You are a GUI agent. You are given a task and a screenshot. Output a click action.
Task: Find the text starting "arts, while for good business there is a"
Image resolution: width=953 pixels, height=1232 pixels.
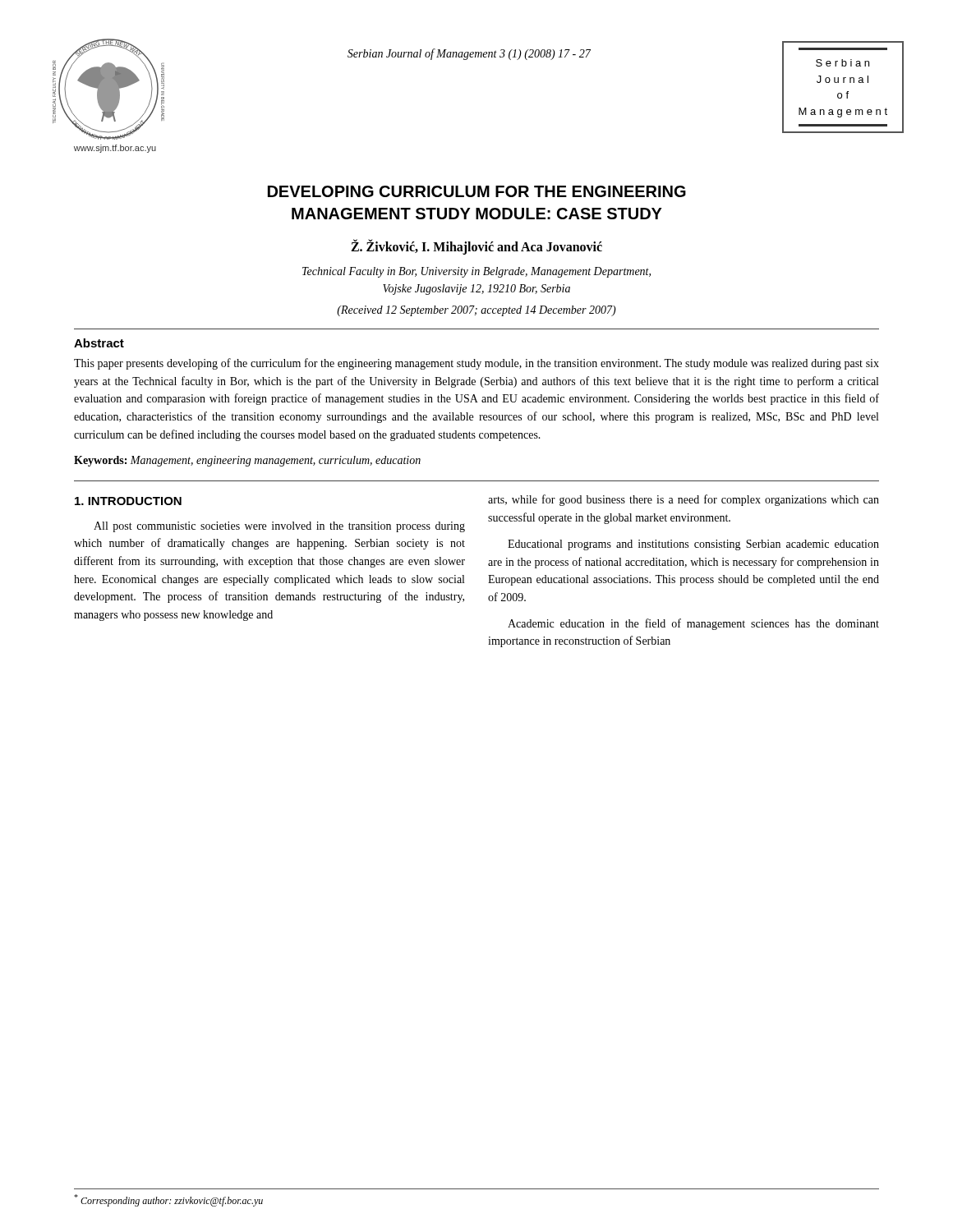tap(684, 571)
